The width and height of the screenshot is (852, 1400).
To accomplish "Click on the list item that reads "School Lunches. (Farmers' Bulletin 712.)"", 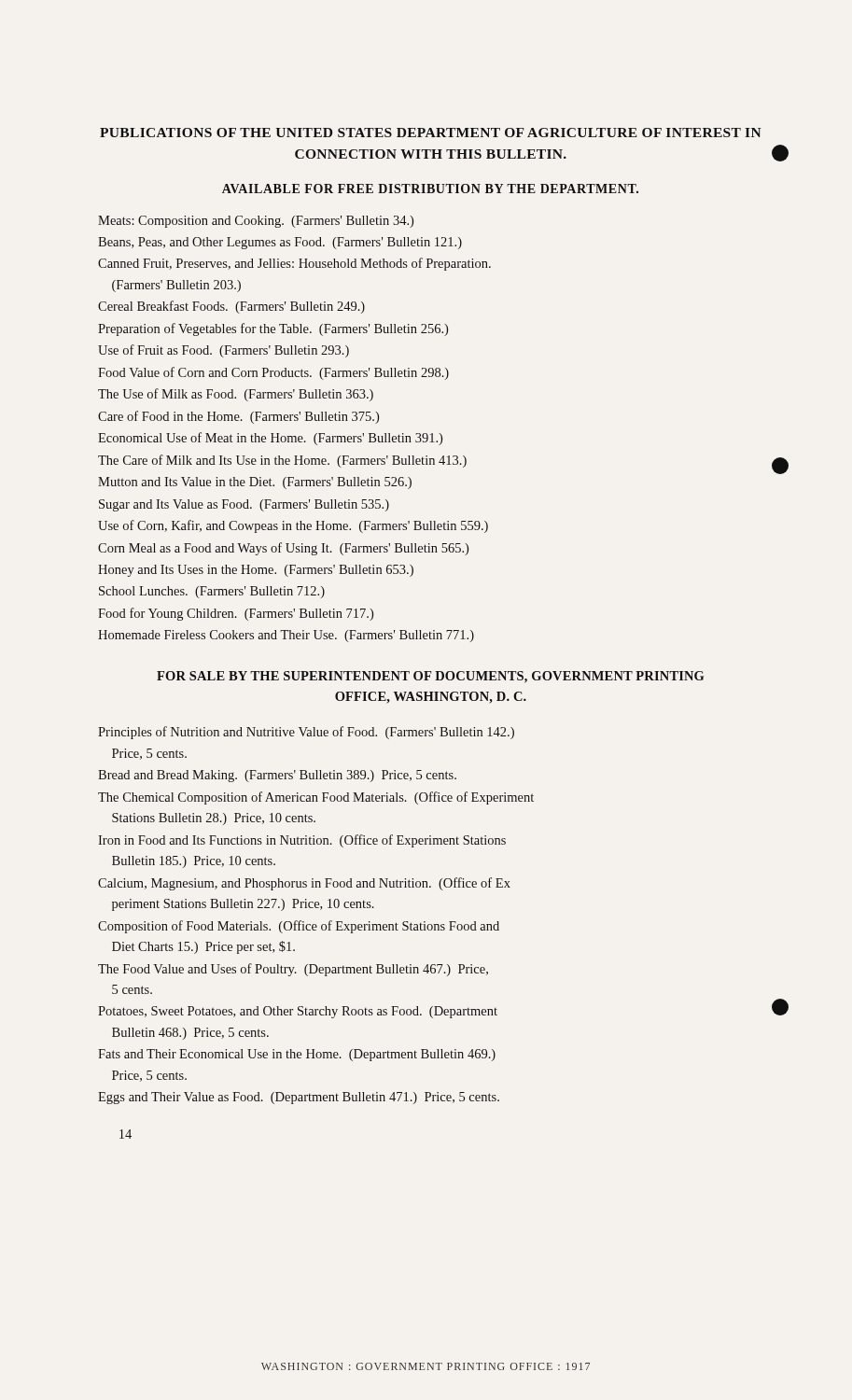I will click(x=211, y=591).
